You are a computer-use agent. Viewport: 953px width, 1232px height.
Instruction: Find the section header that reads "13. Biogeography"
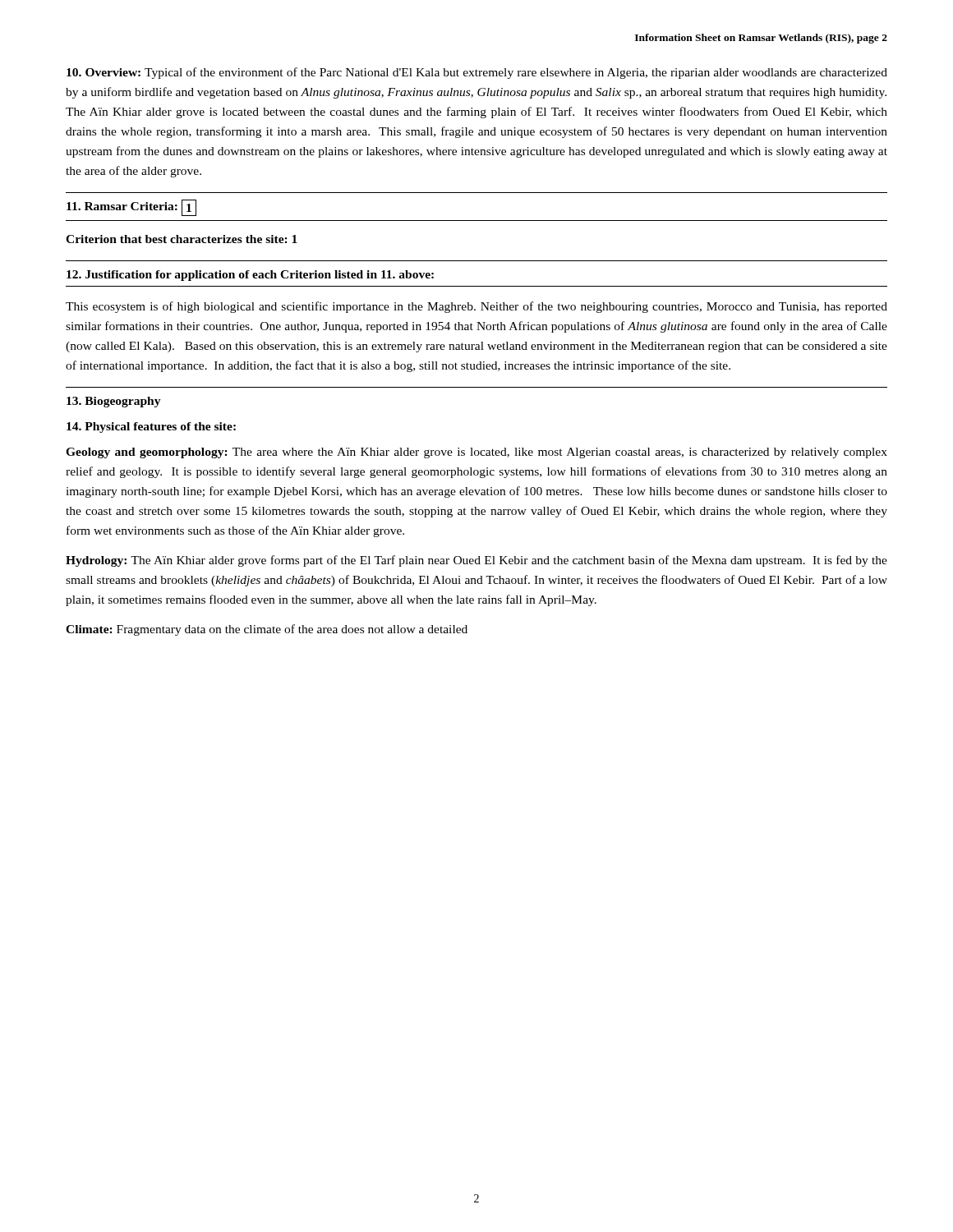[x=113, y=400]
